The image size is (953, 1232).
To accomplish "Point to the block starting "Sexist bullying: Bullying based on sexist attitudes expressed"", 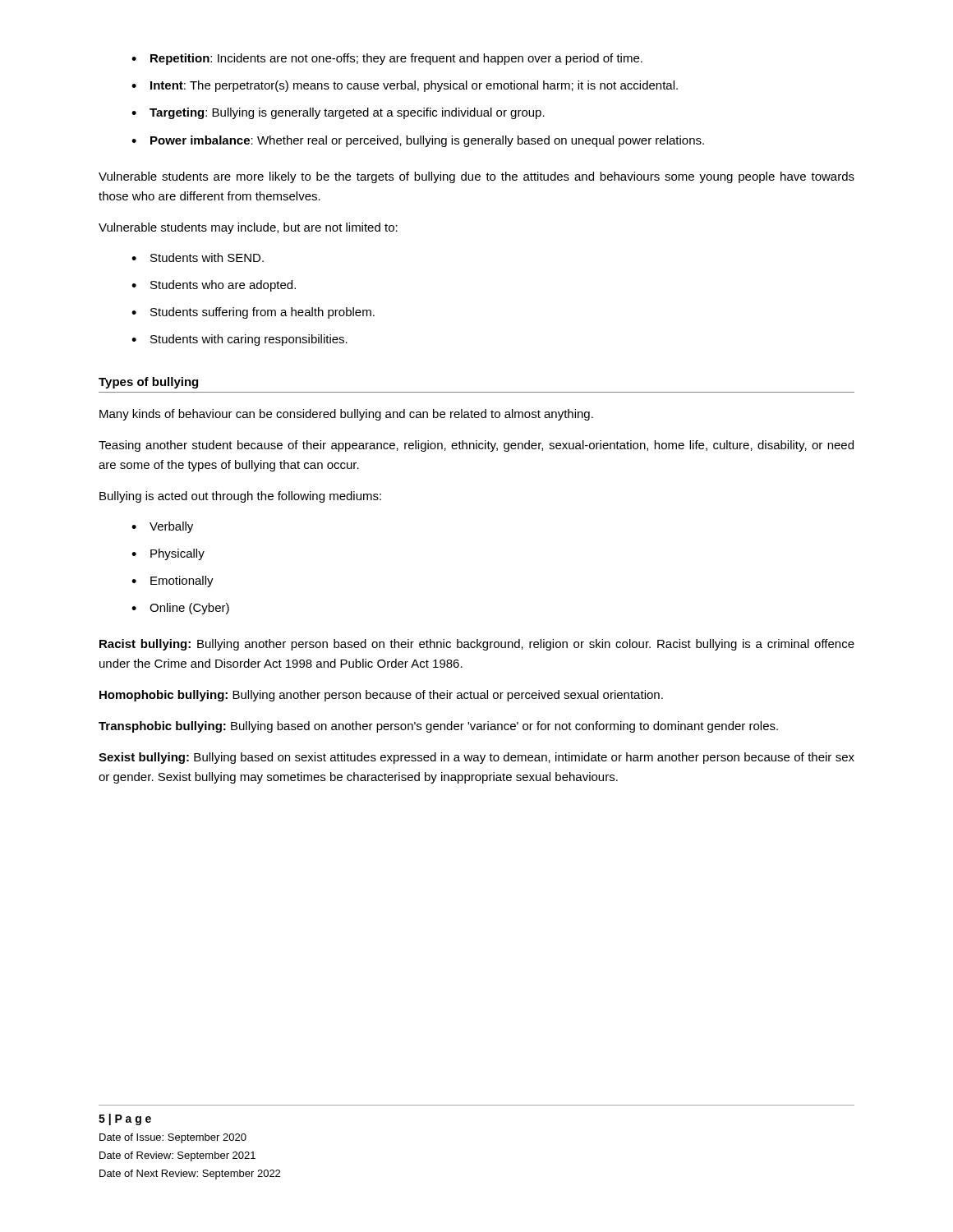I will pos(476,767).
